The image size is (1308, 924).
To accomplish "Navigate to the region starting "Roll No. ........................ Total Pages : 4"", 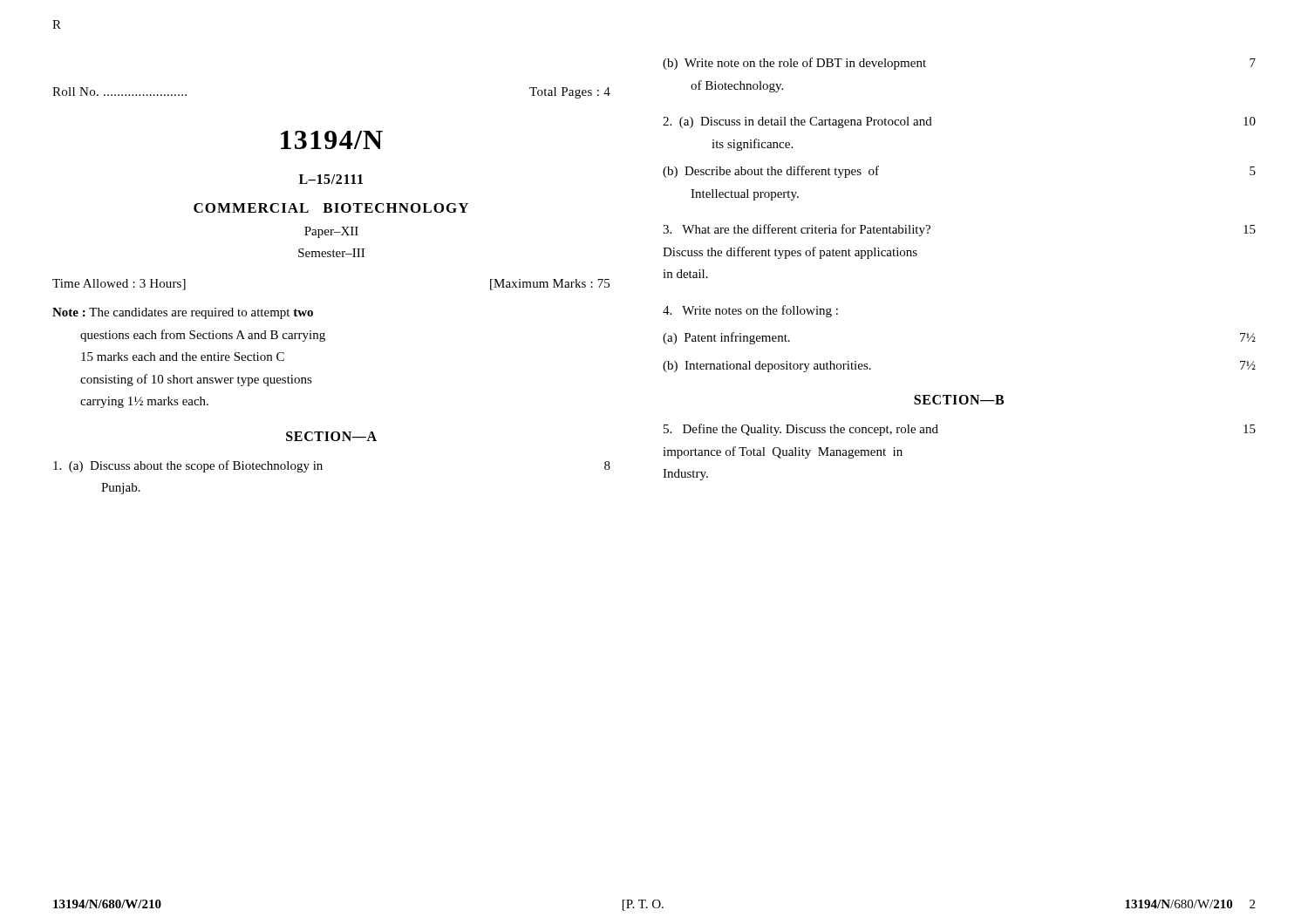I will (74, 93).
